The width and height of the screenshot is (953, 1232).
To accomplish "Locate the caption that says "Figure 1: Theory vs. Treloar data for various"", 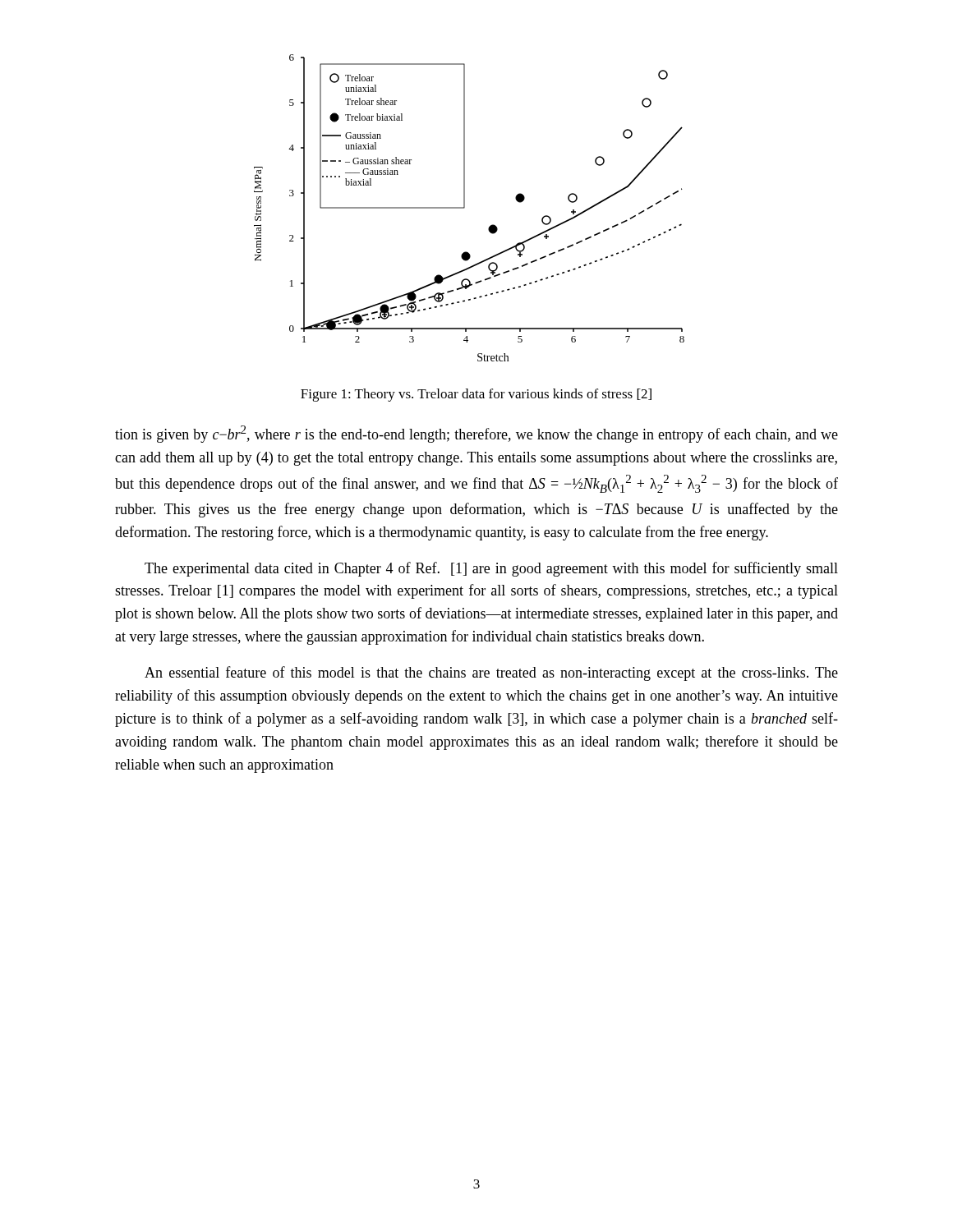I will [x=476, y=394].
